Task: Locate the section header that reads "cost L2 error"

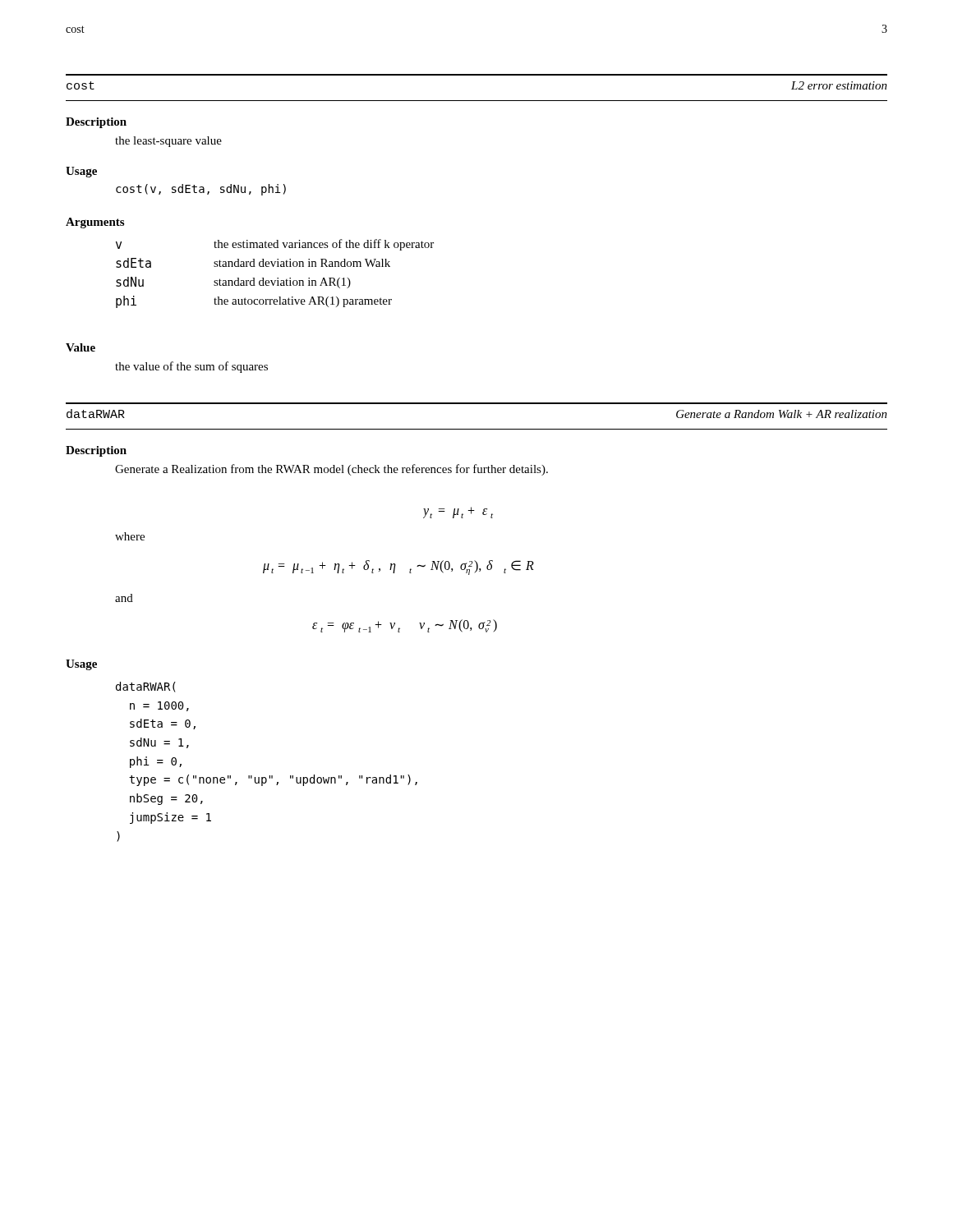Action: pos(476,86)
